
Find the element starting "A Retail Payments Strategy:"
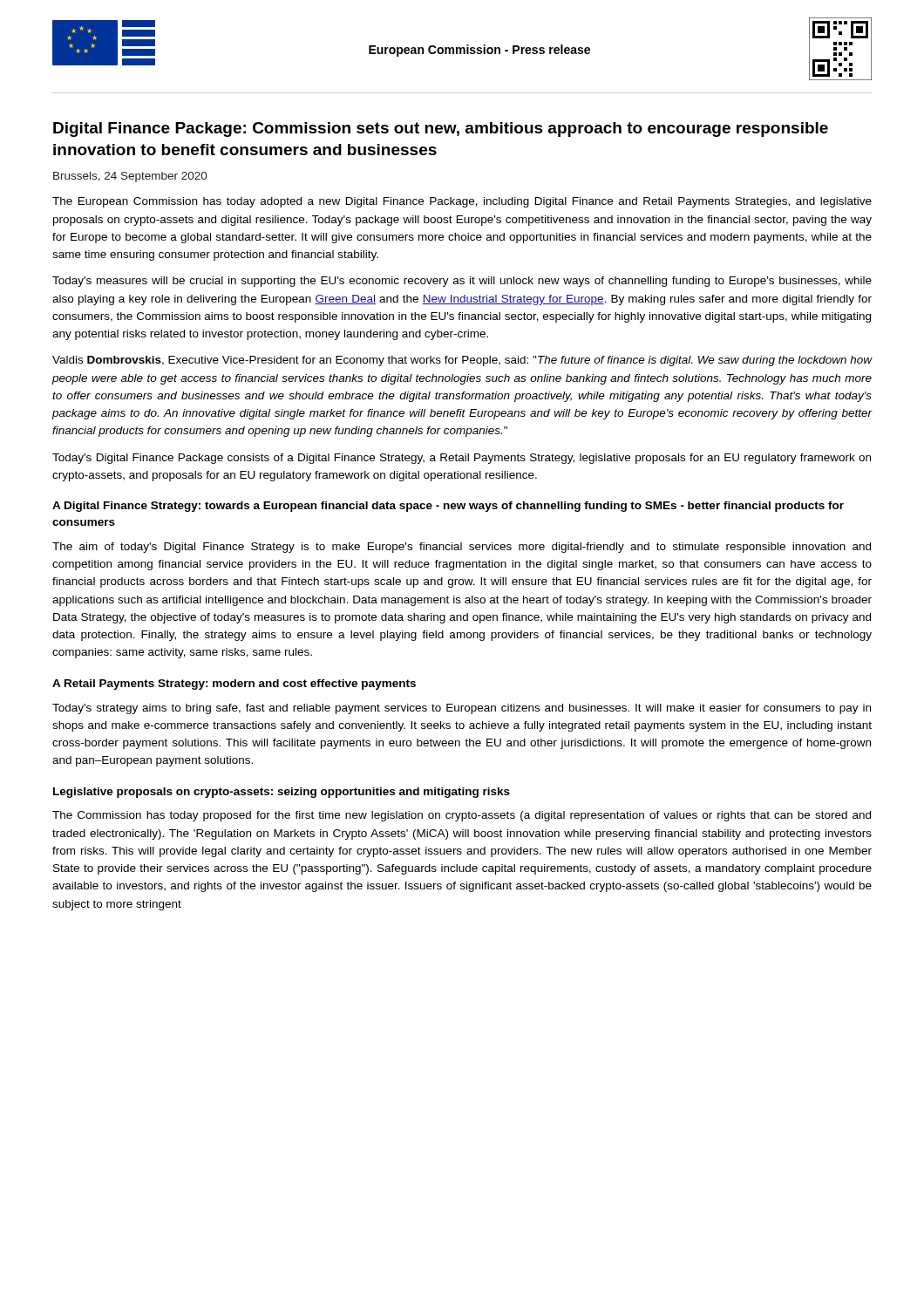tap(234, 683)
